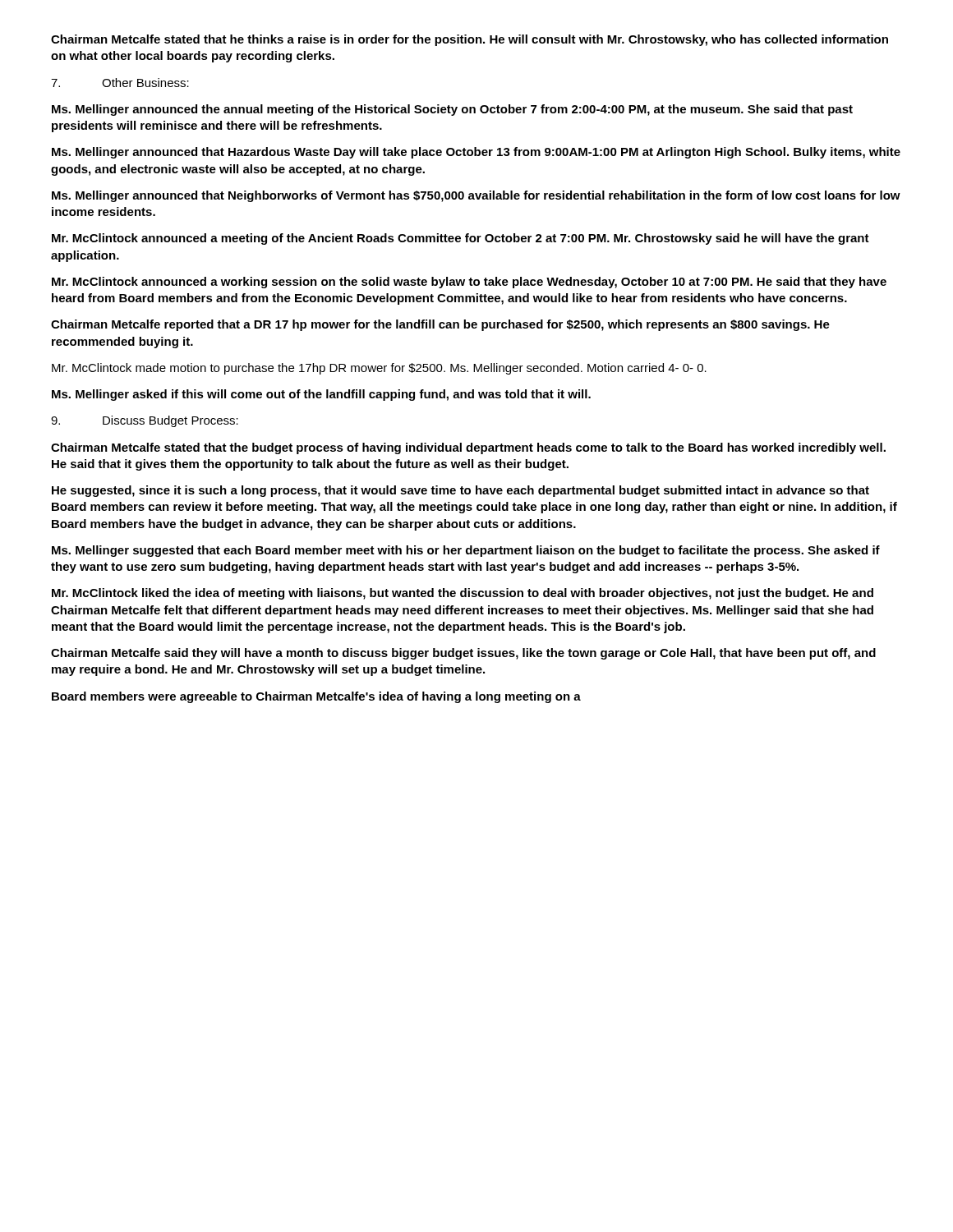
Task: Click on the text block containing "Chairman Metcalfe reported that a DR 17"
Action: 440,333
